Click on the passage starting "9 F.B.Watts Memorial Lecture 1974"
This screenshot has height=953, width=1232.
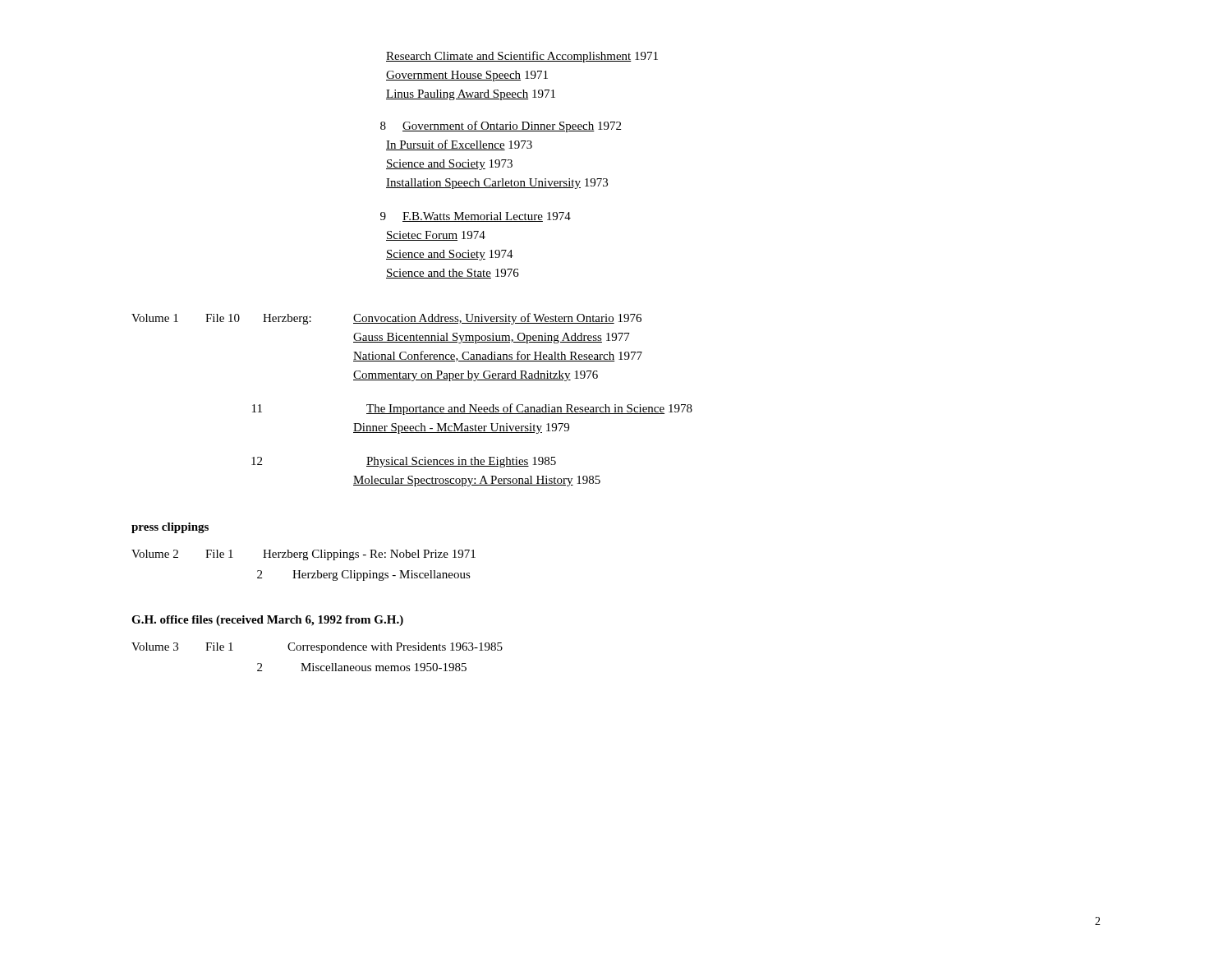point(476,217)
